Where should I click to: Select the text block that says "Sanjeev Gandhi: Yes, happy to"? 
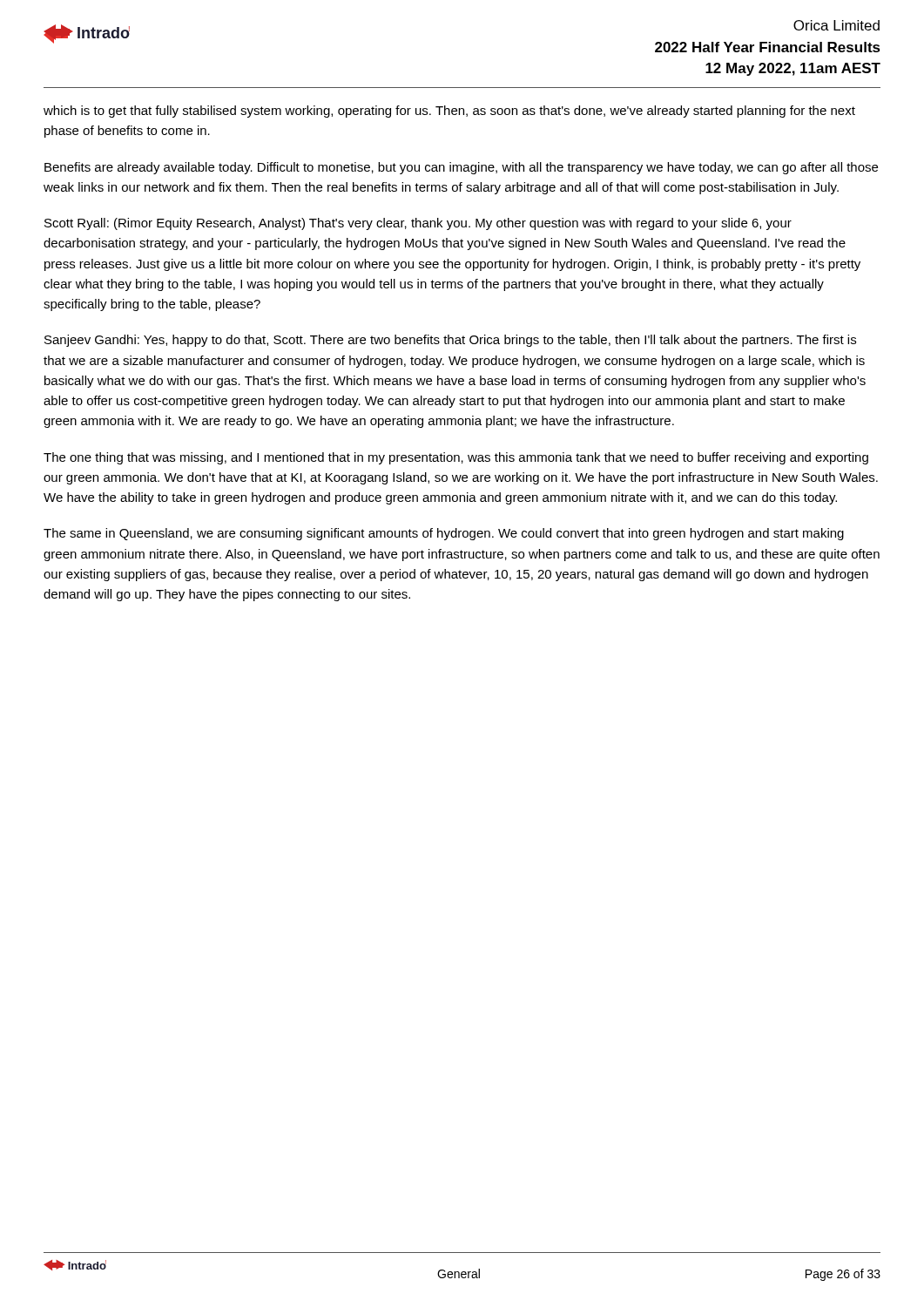pyautogui.click(x=462, y=380)
